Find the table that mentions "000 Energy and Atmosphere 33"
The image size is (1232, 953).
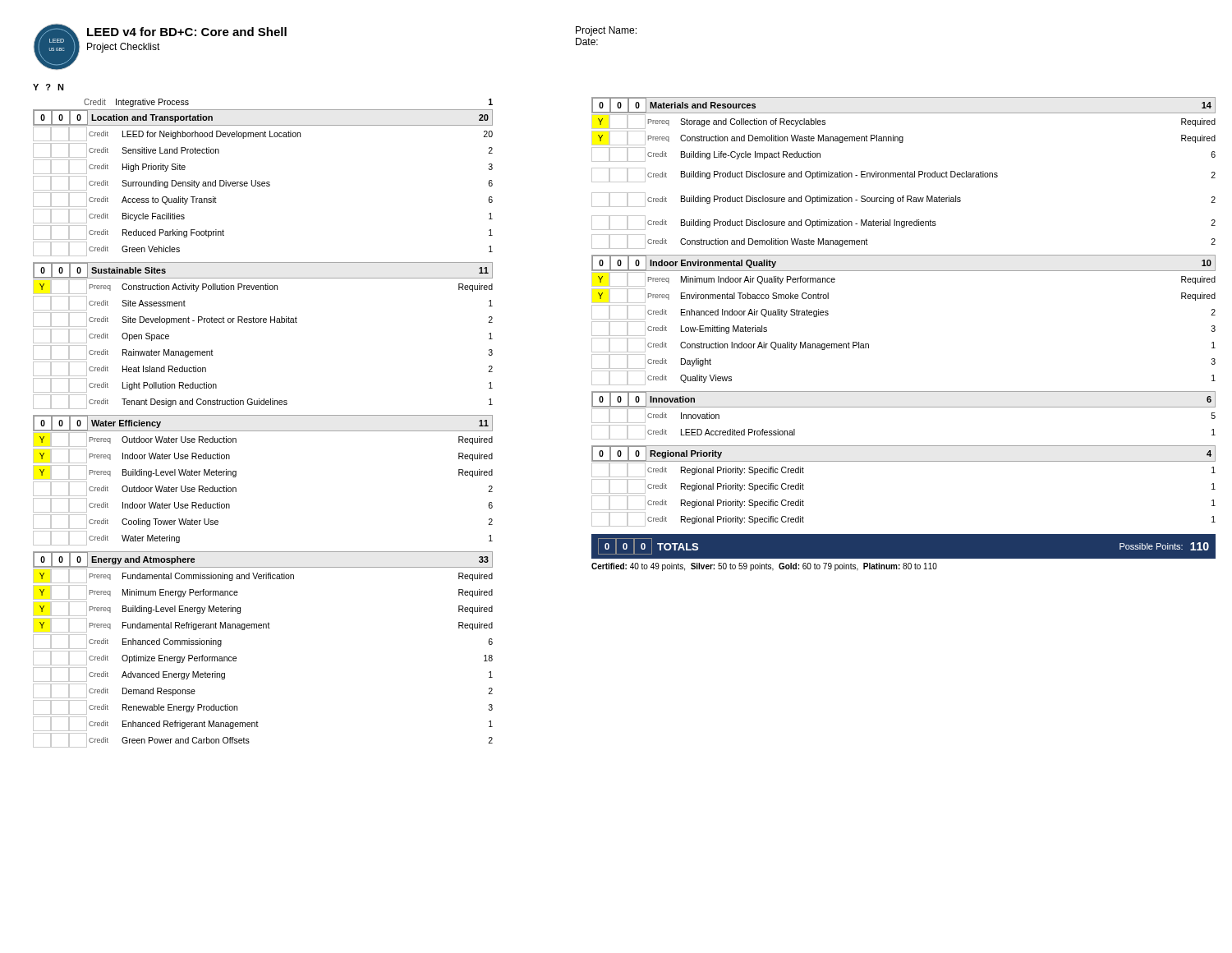[263, 650]
